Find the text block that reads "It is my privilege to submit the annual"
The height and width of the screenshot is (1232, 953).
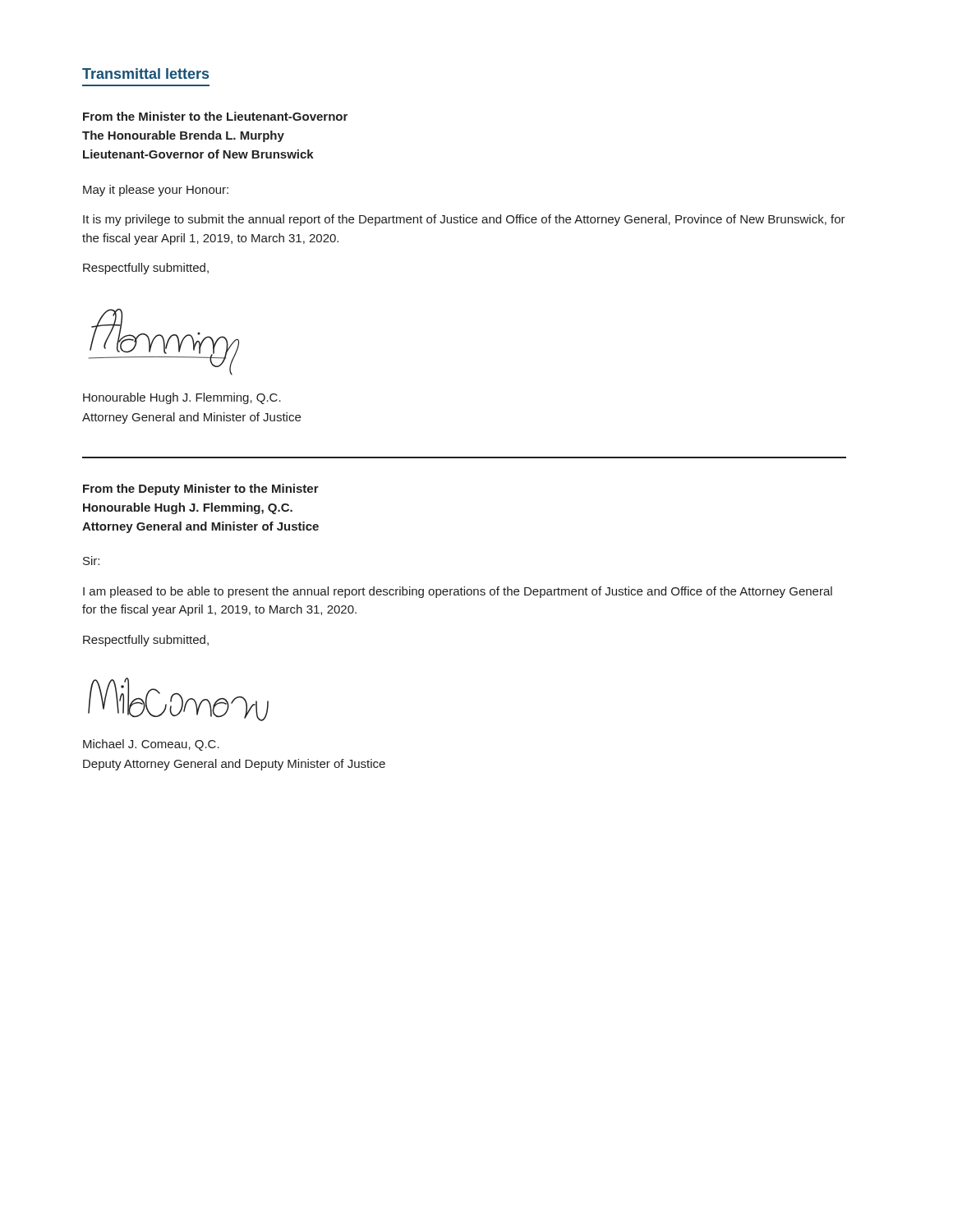point(464,228)
